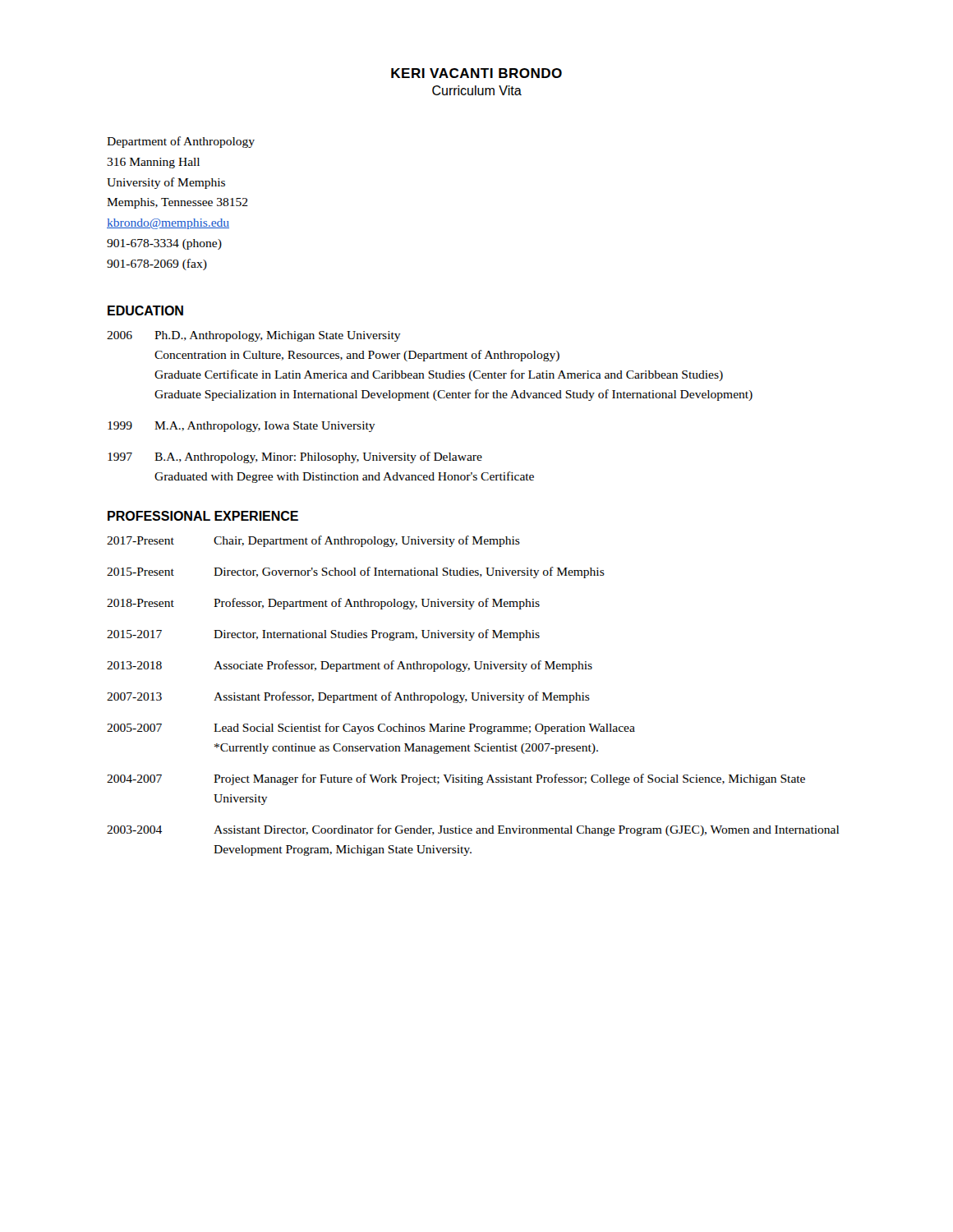Point to the text block starting "2017-Present Chair, Department of Anthropology, University of Memphis"

[x=476, y=540]
